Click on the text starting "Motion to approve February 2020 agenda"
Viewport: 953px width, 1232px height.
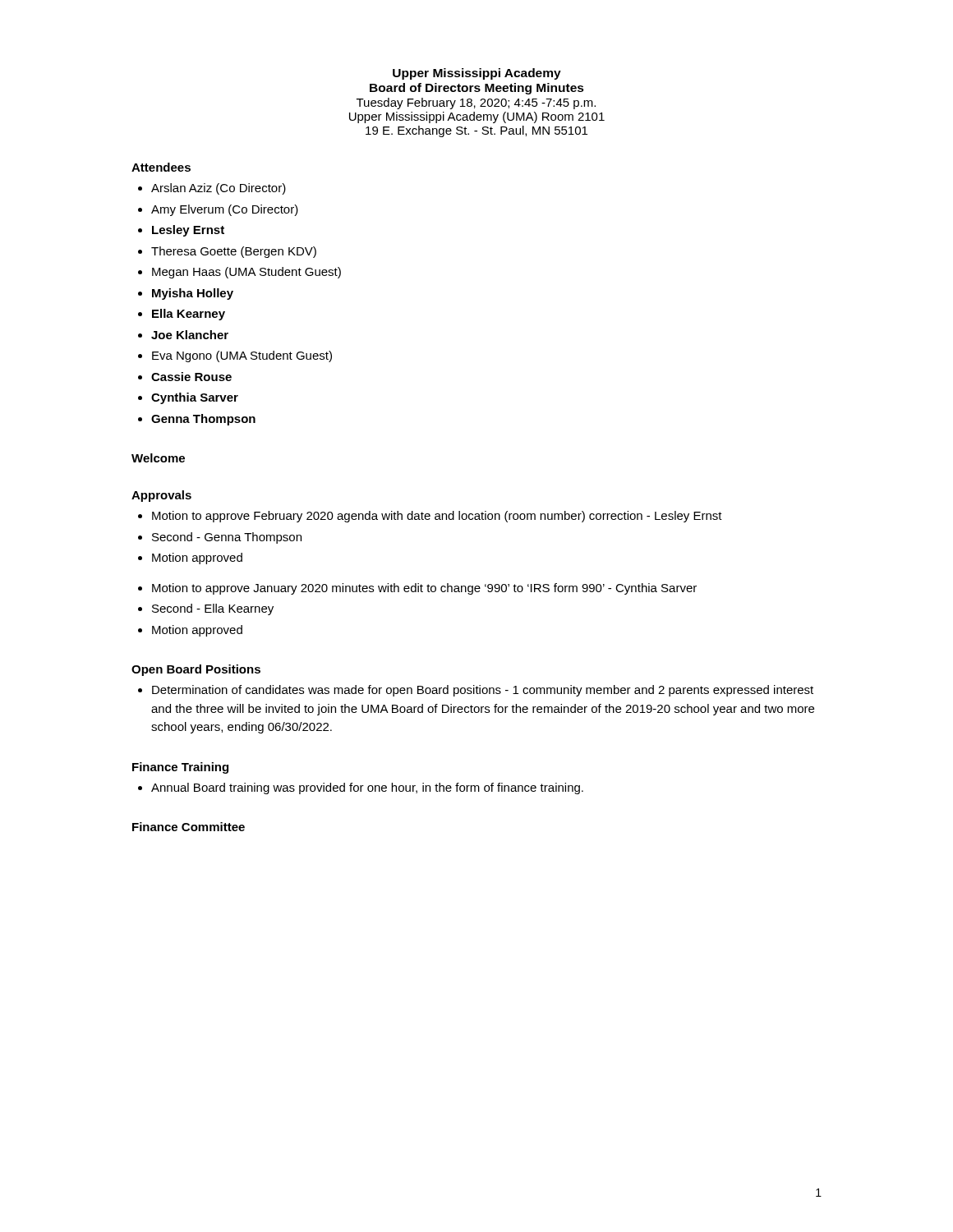(x=486, y=516)
